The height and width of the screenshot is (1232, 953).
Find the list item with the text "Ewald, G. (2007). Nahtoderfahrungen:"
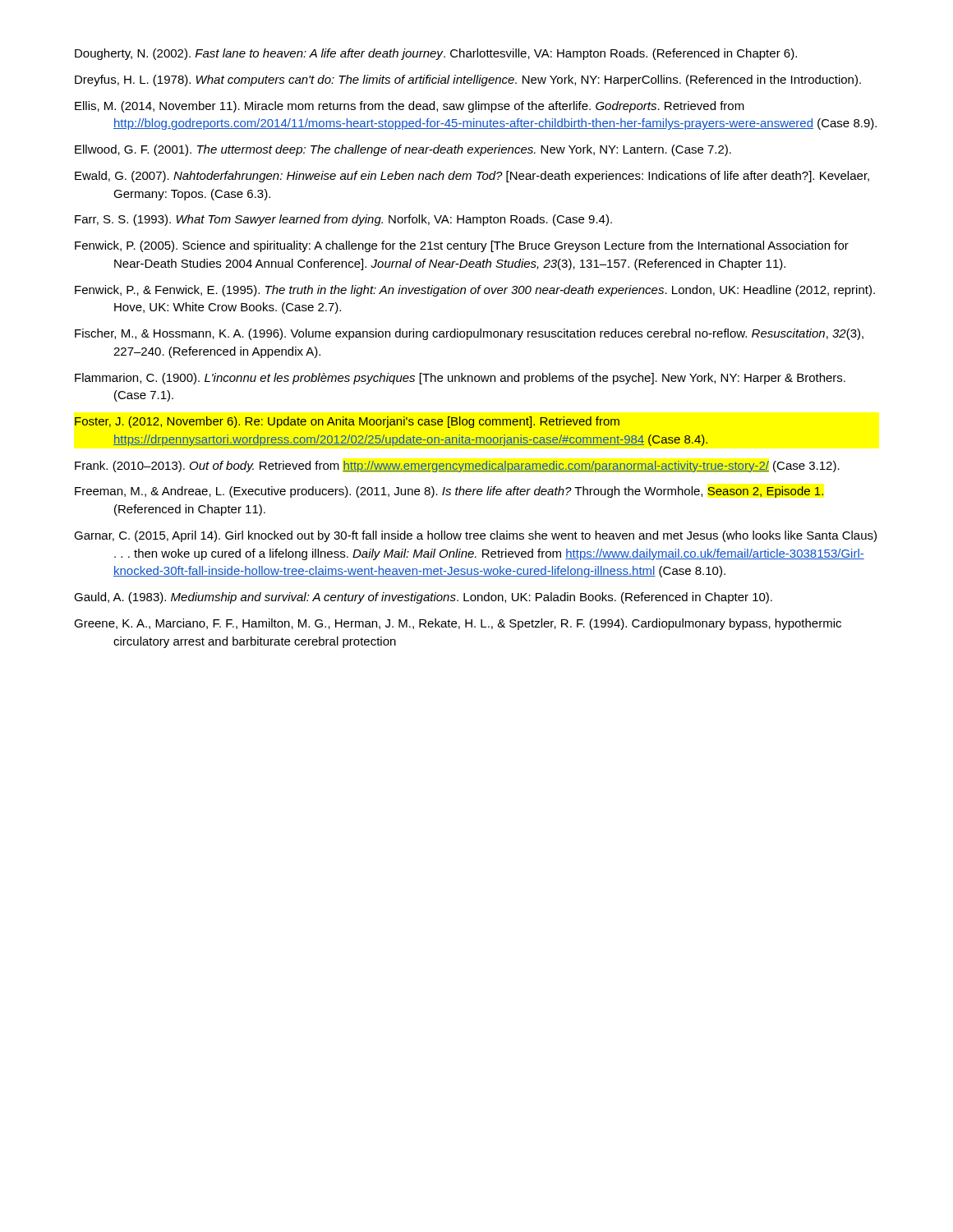(x=472, y=184)
